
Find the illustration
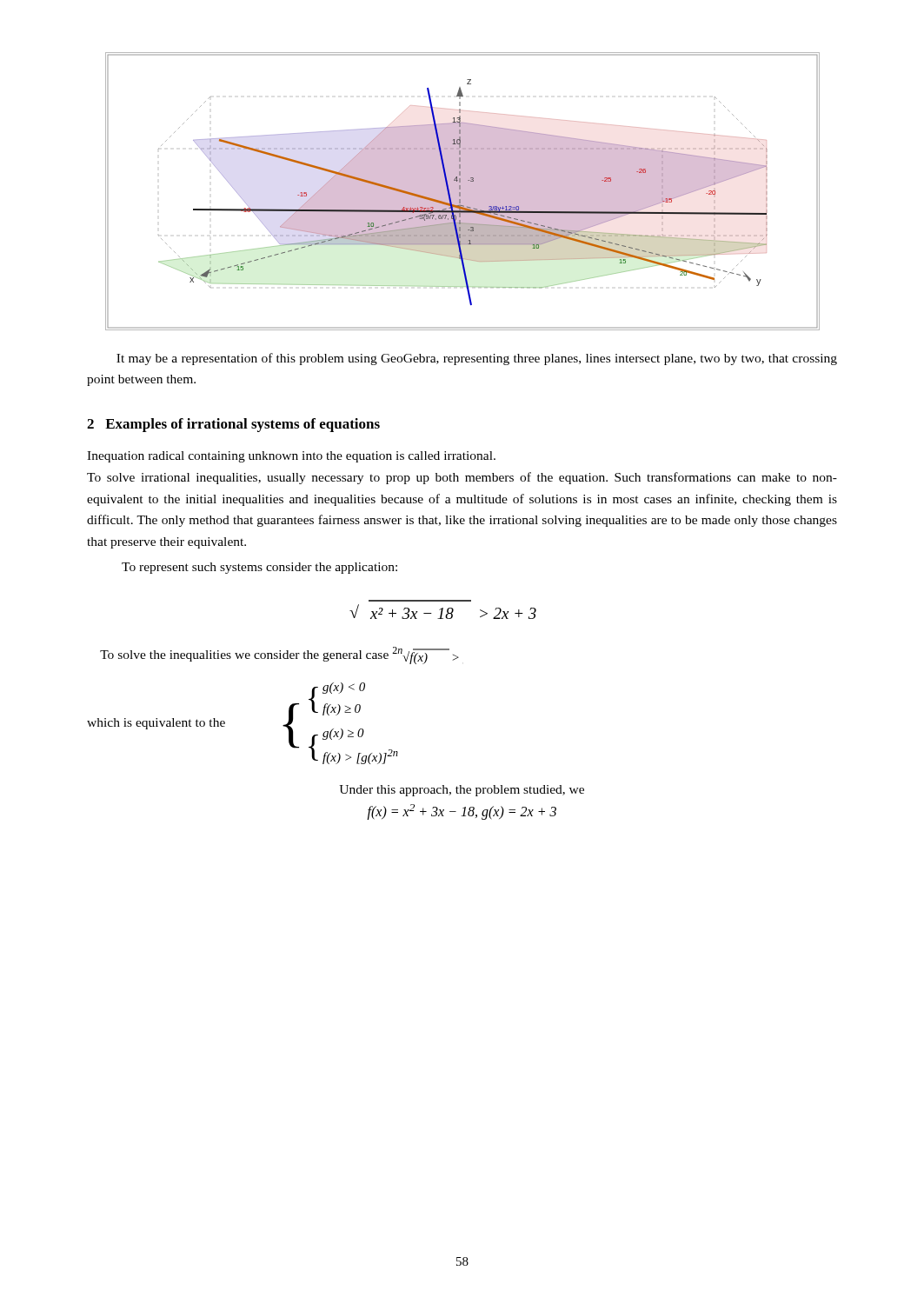point(462,191)
